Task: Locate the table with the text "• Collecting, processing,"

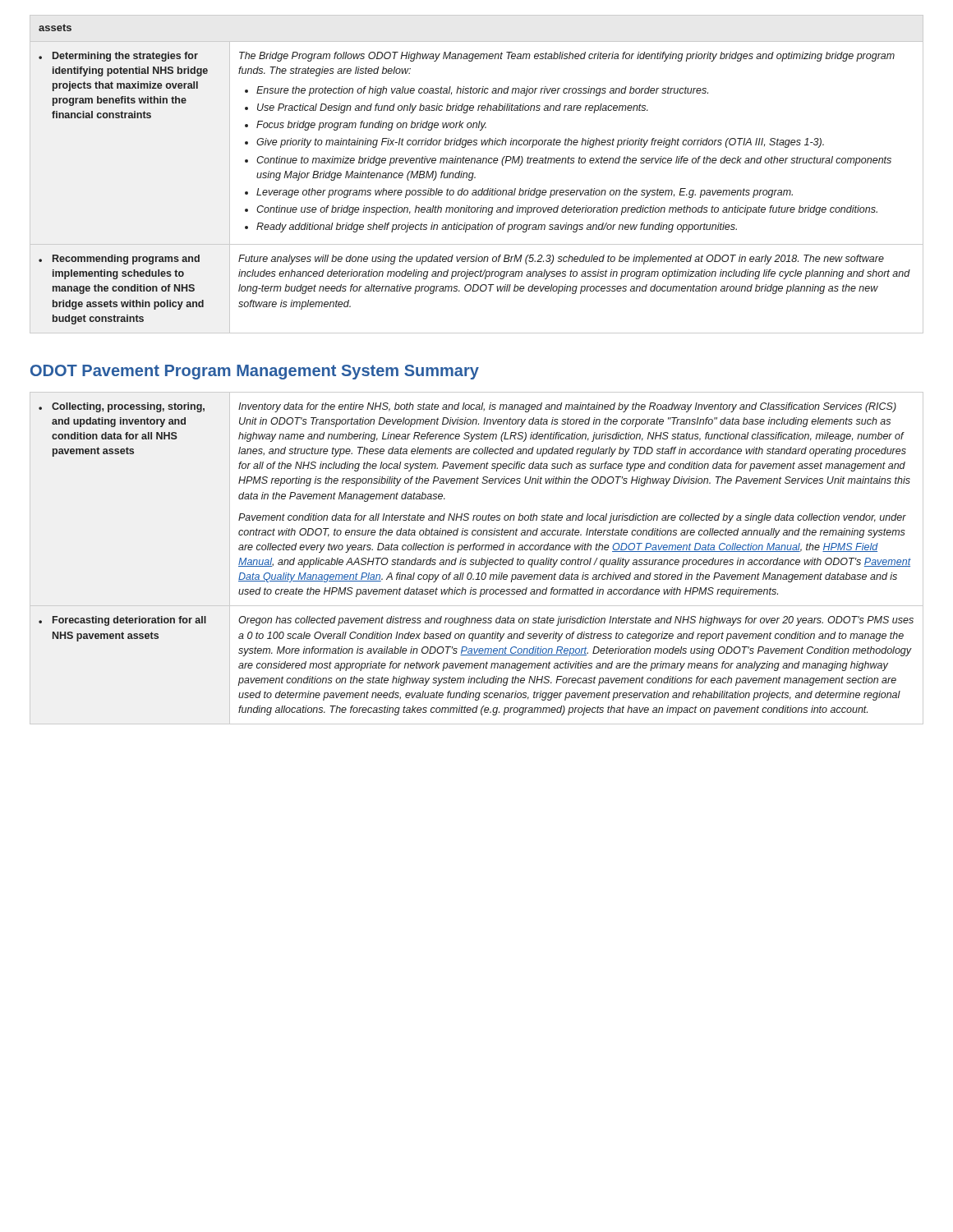Action: (476, 558)
